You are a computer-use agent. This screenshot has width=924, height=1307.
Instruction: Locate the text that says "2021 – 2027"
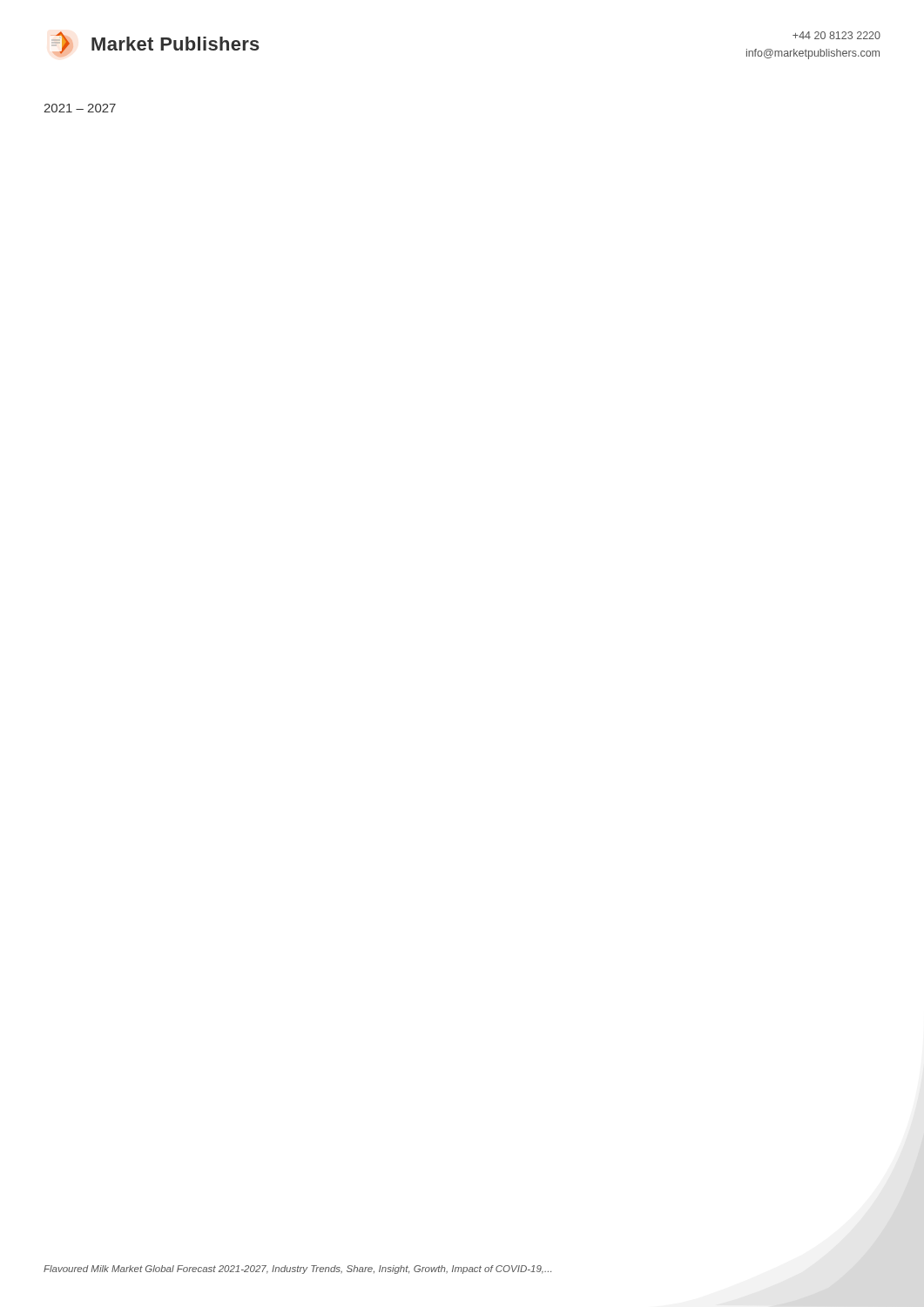coord(80,108)
